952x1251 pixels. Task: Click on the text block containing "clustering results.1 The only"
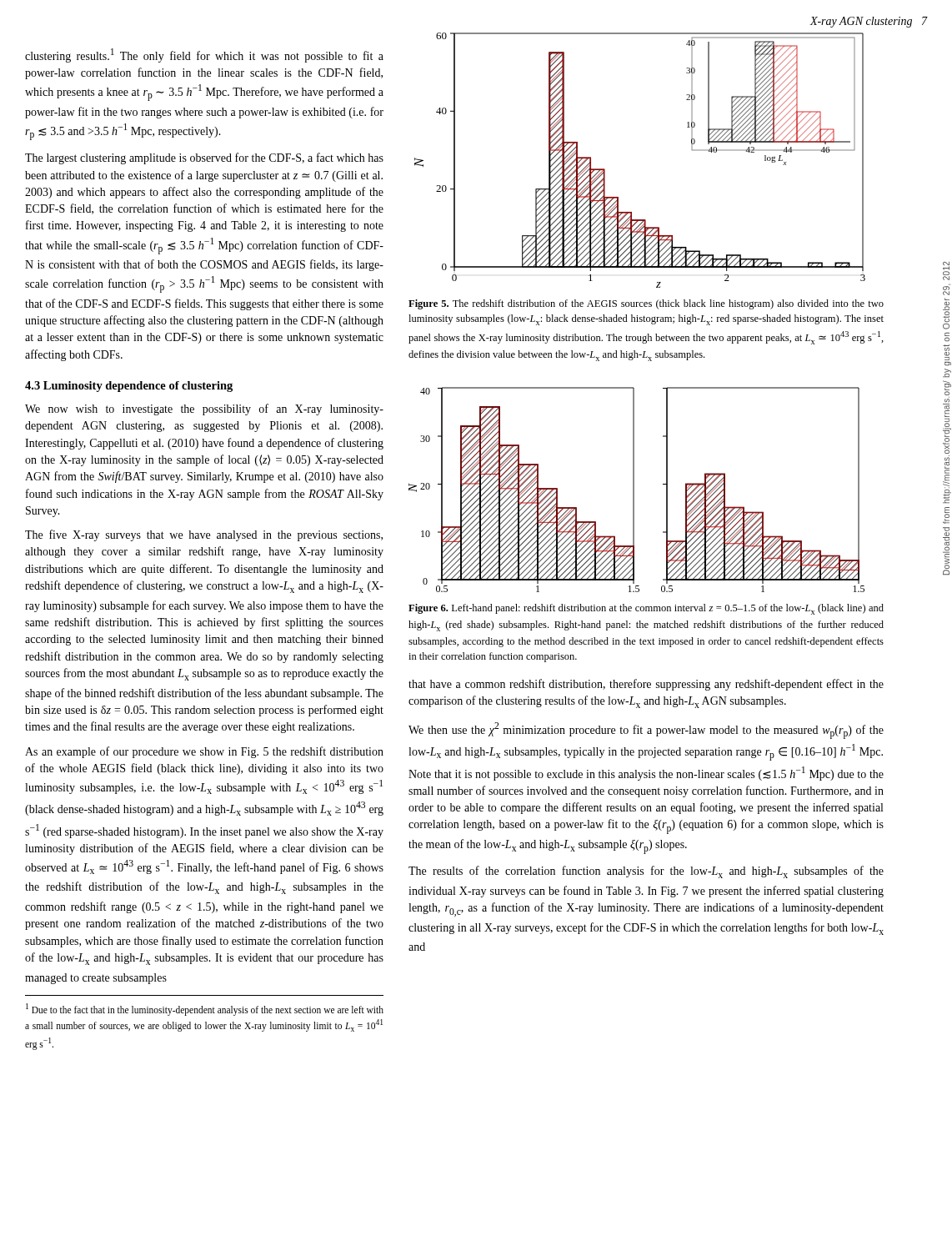[x=204, y=94]
